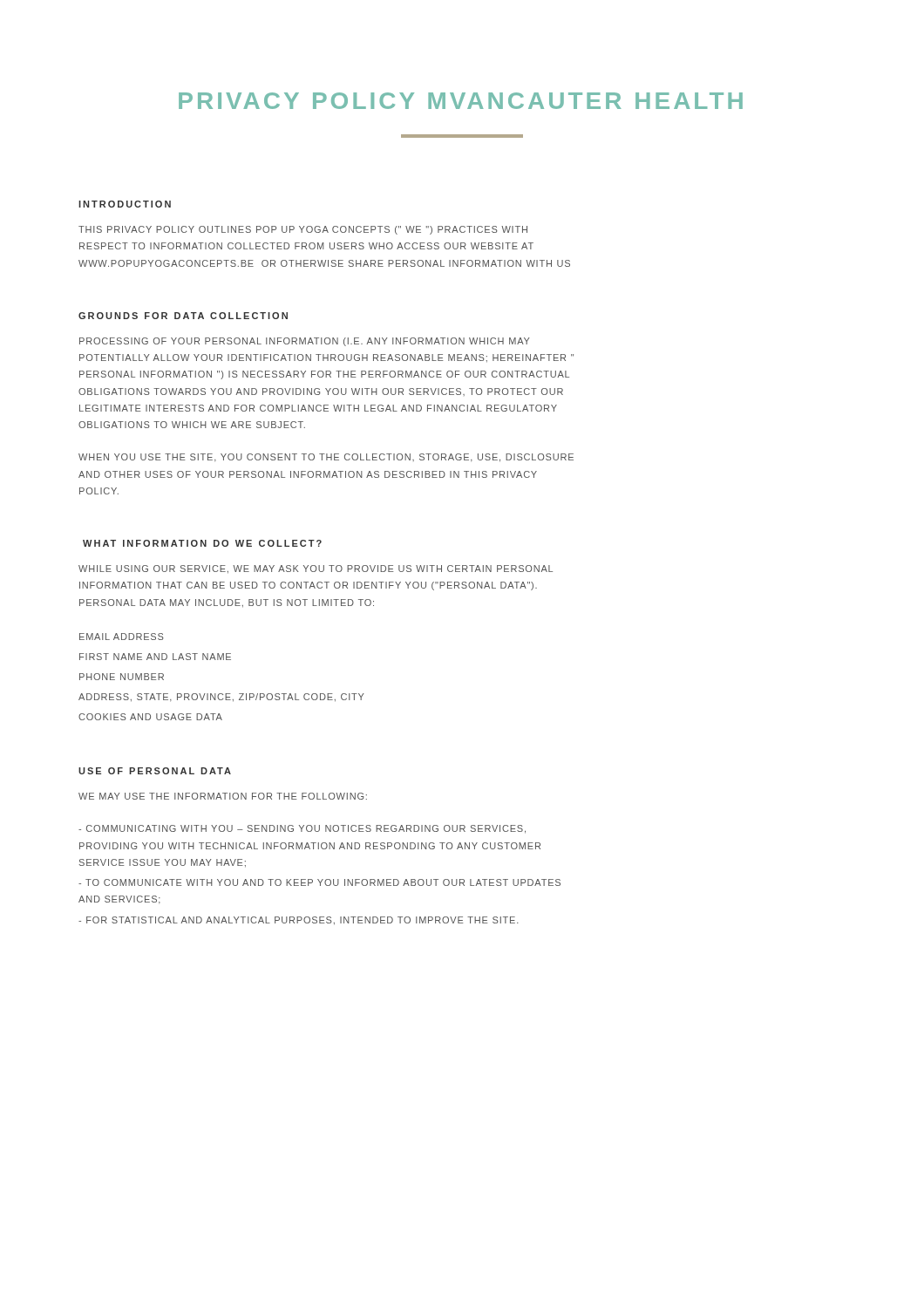
Task: Click on the text block containing "WHILE USING OUR SERVICE, WE MAY ASK YOU"
Action: [x=316, y=585]
